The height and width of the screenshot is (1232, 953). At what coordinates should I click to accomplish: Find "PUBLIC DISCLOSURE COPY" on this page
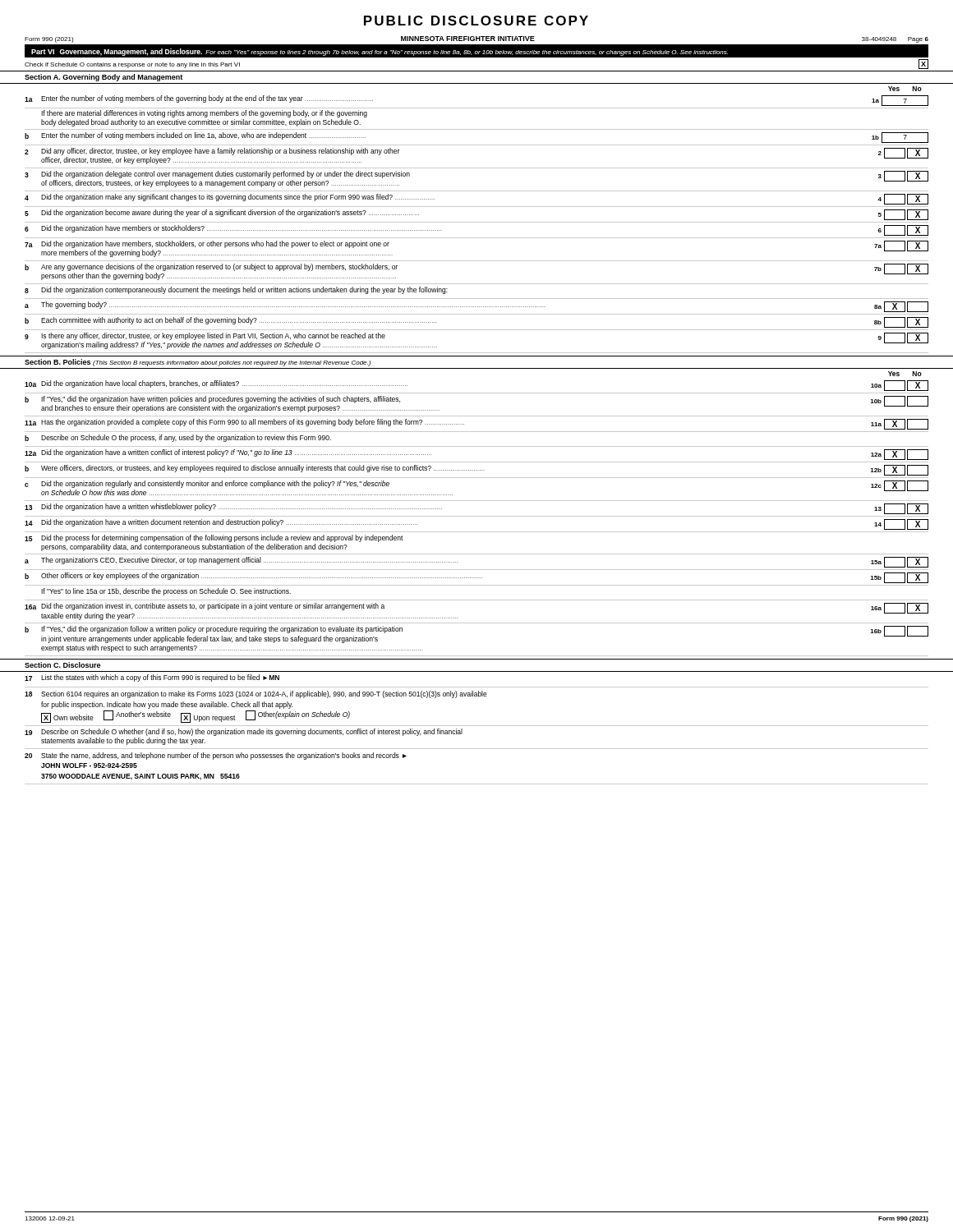click(476, 21)
